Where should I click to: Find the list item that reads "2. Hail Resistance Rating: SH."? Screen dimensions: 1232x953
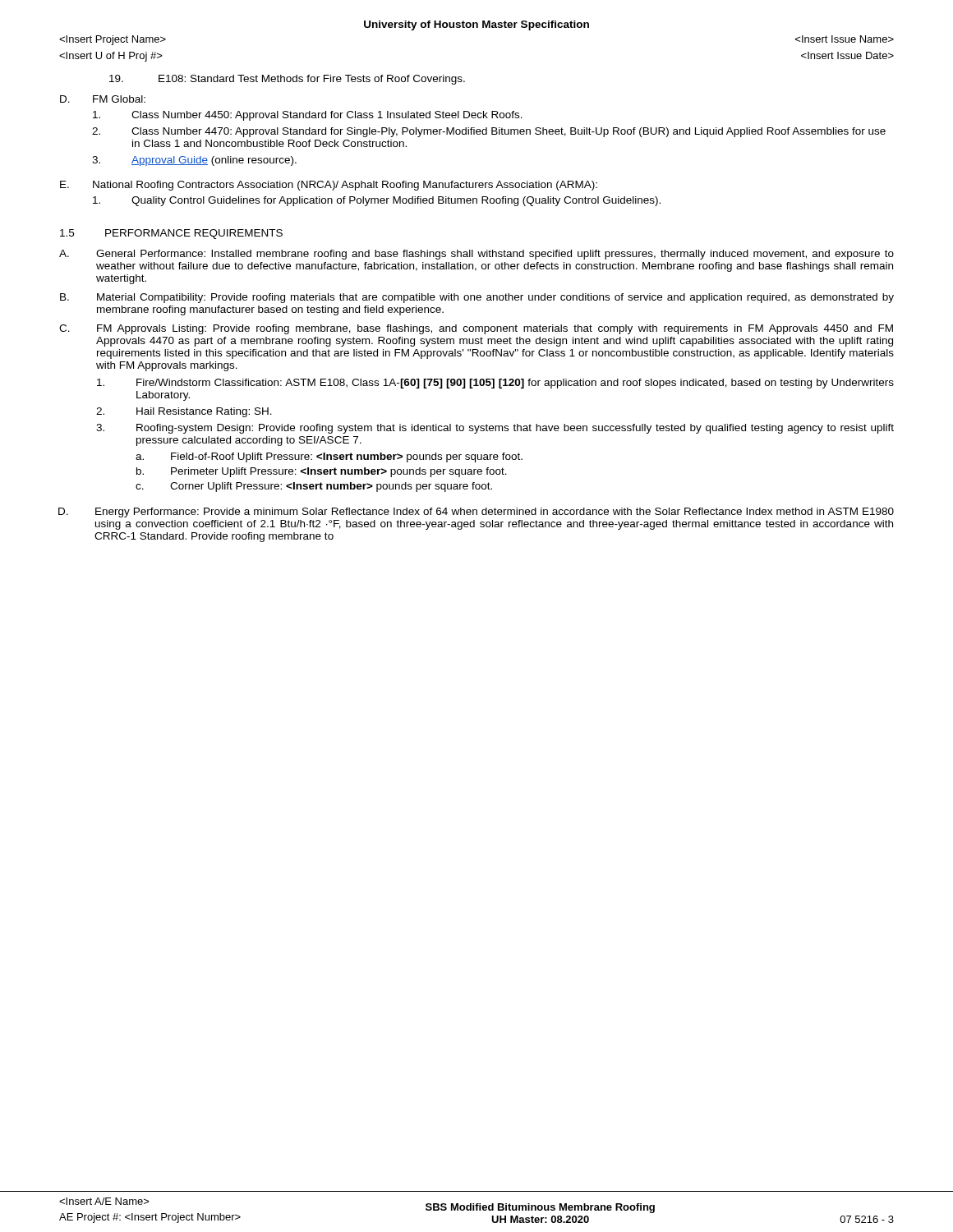point(184,412)
